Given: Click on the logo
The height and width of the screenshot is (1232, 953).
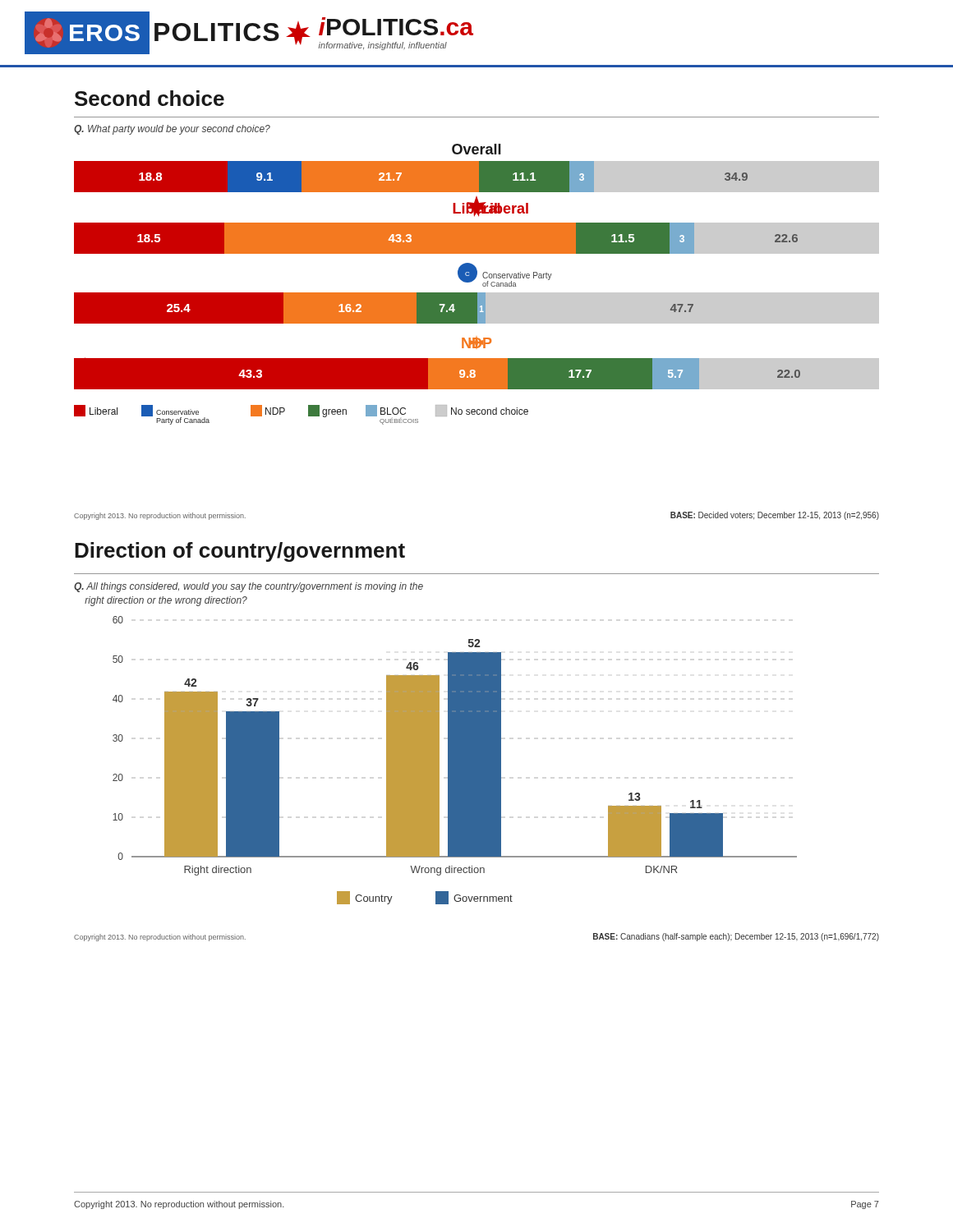Looking at the screenshot, I should 476,34.
